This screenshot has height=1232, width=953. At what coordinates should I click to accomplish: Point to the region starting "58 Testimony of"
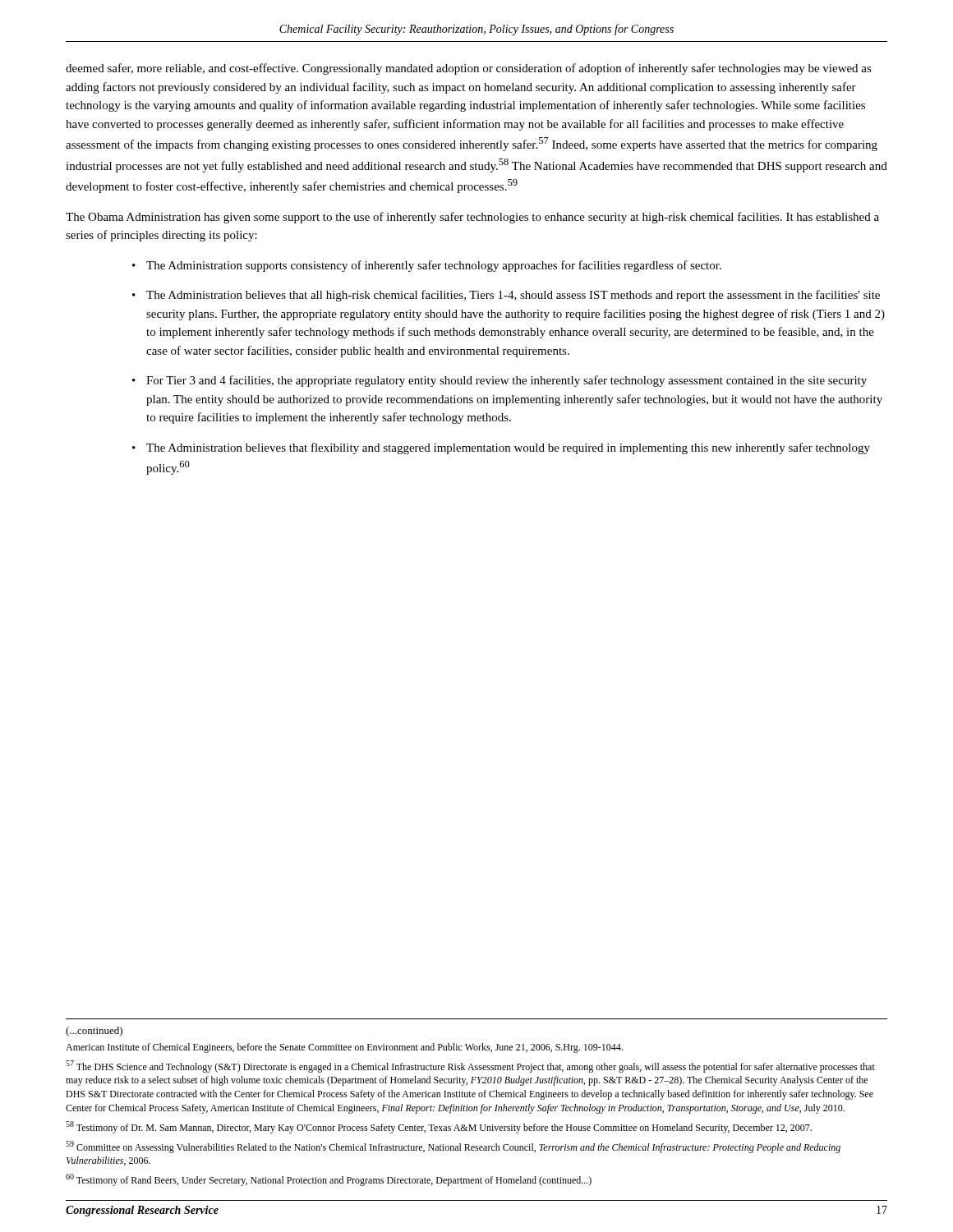pyautogui.click(x=439, y=1126)
